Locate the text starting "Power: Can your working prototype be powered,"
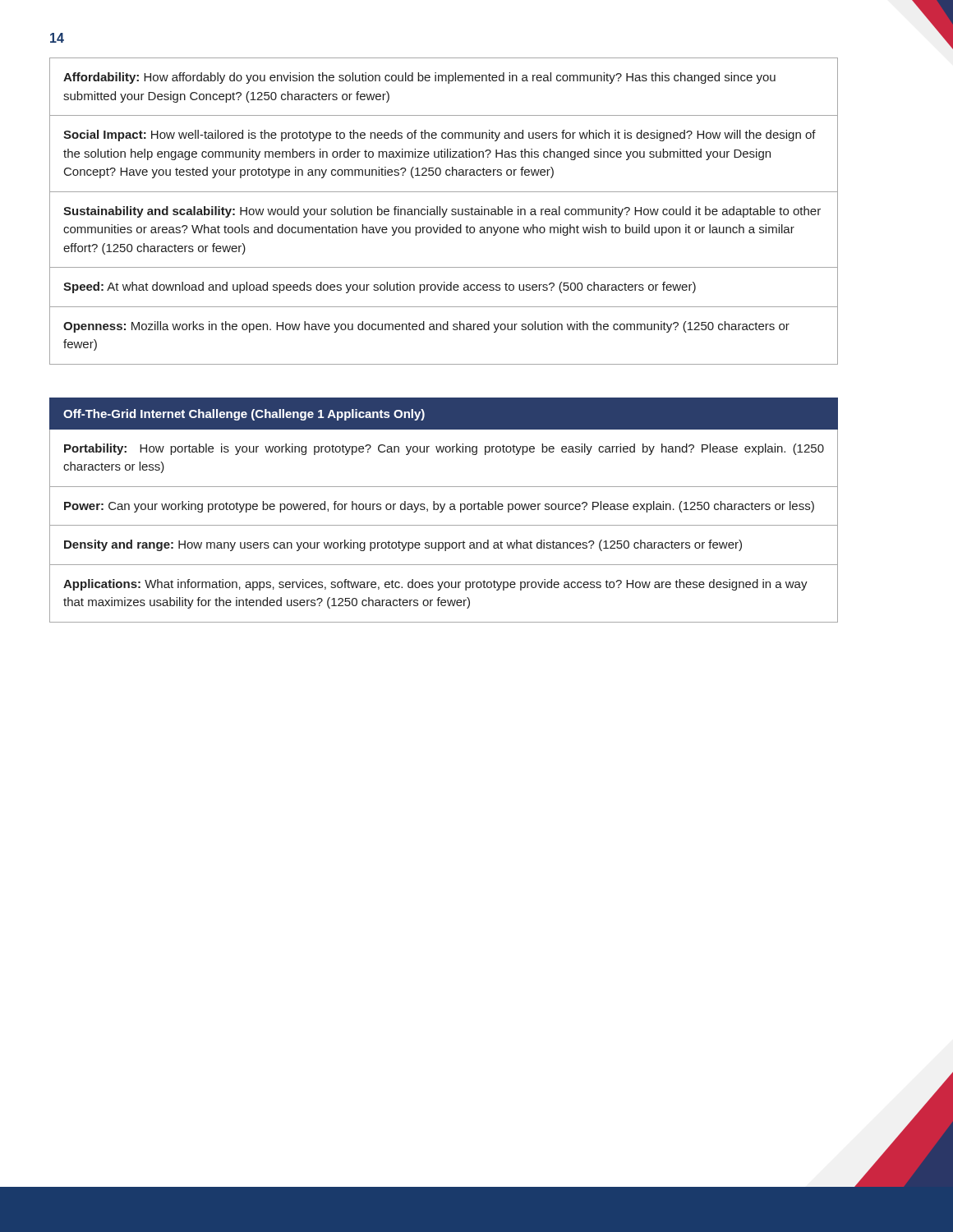This screenshot has width=953, height=1232. (439, 505)
